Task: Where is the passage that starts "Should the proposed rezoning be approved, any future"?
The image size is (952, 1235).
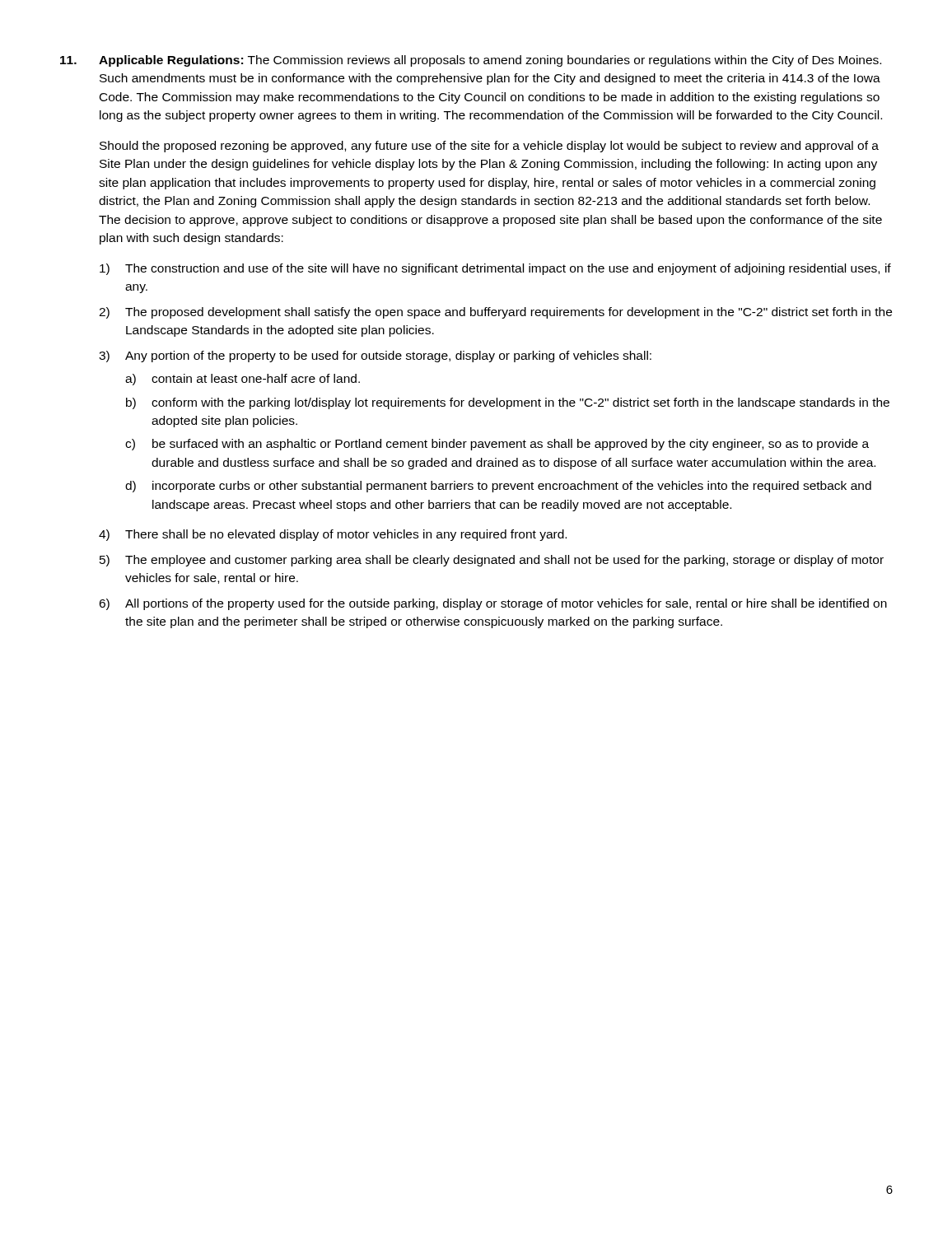Action: coord(496,192)
